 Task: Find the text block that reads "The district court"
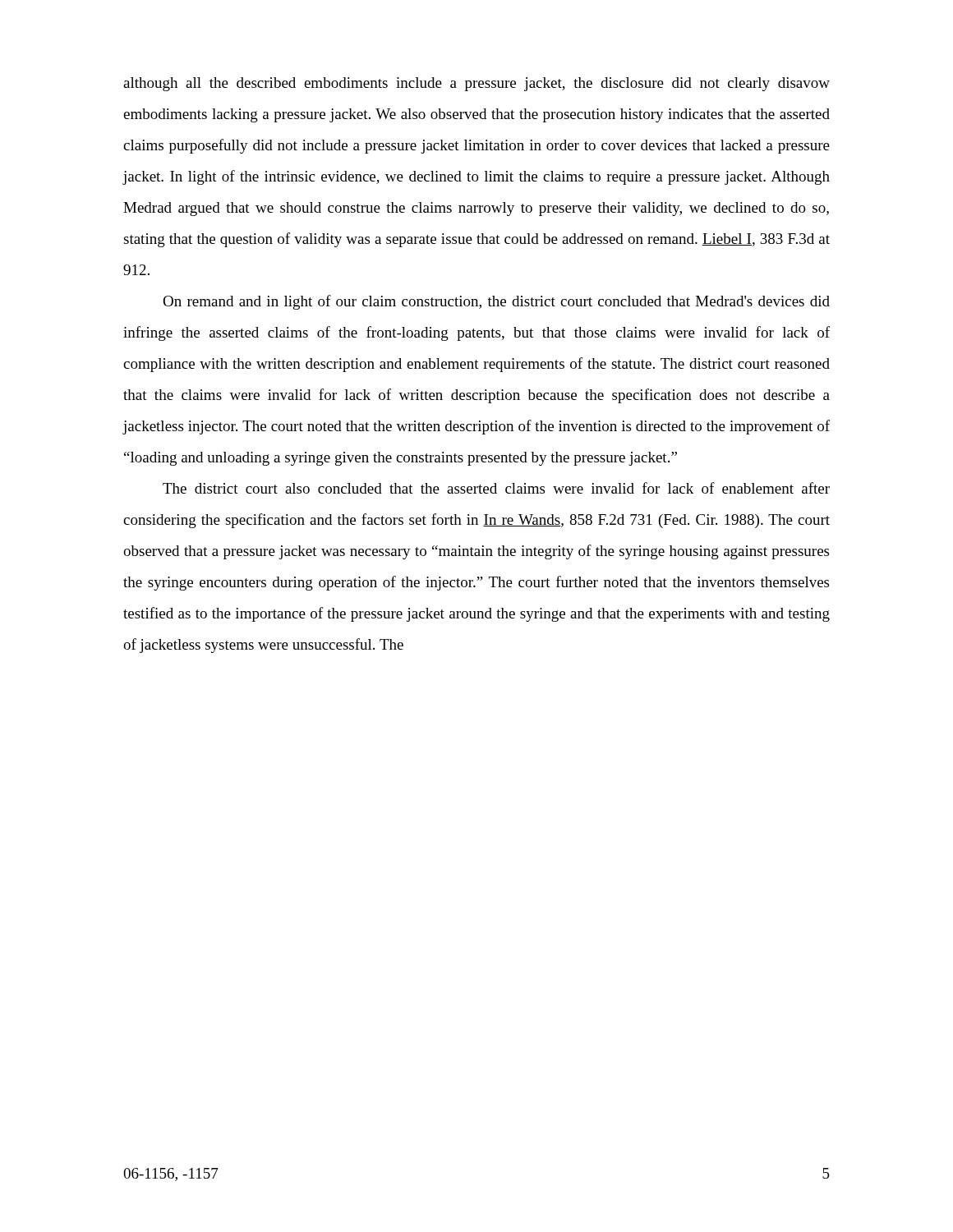click(476, 567)
